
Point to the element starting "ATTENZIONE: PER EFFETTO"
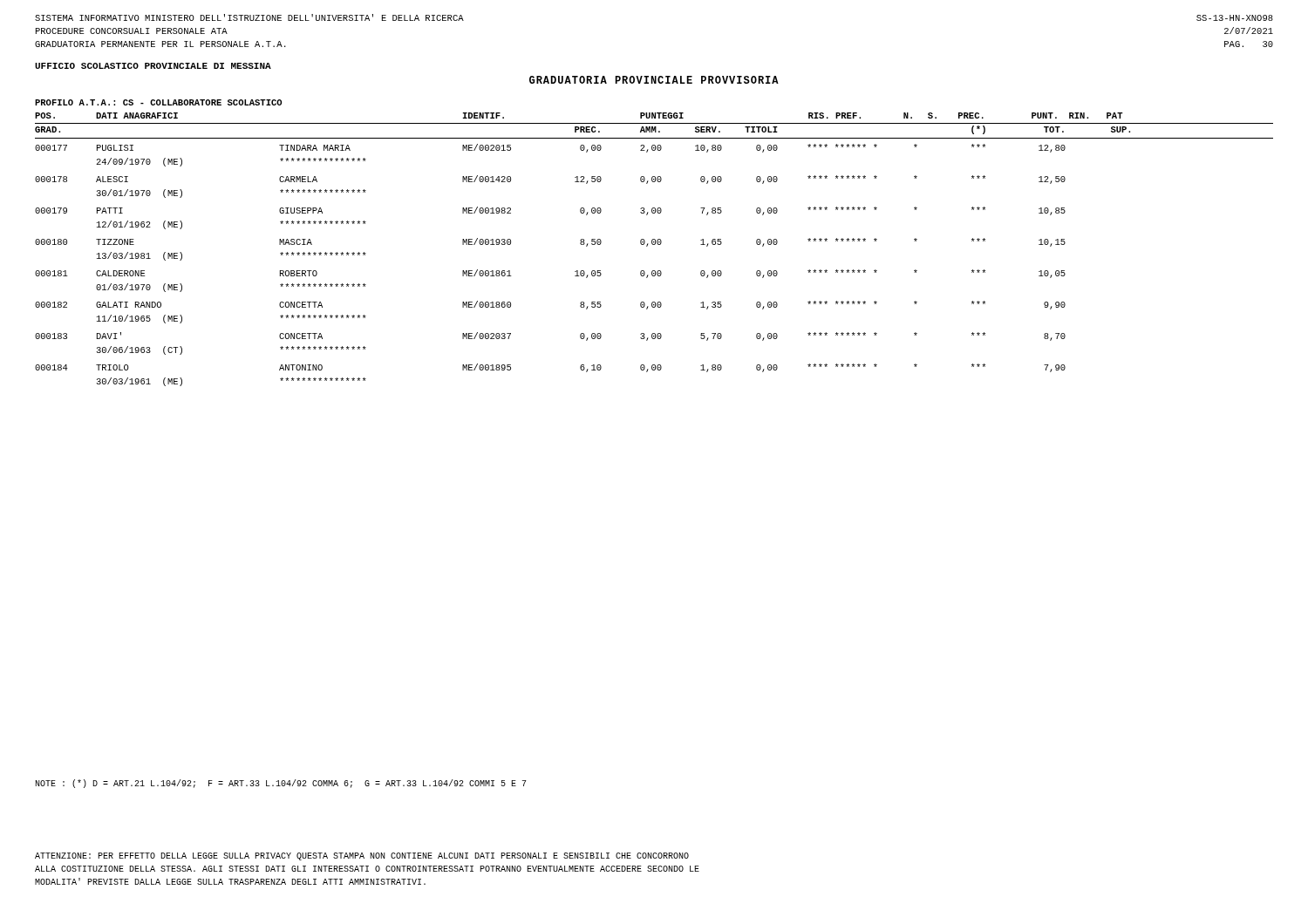[367, 870]
